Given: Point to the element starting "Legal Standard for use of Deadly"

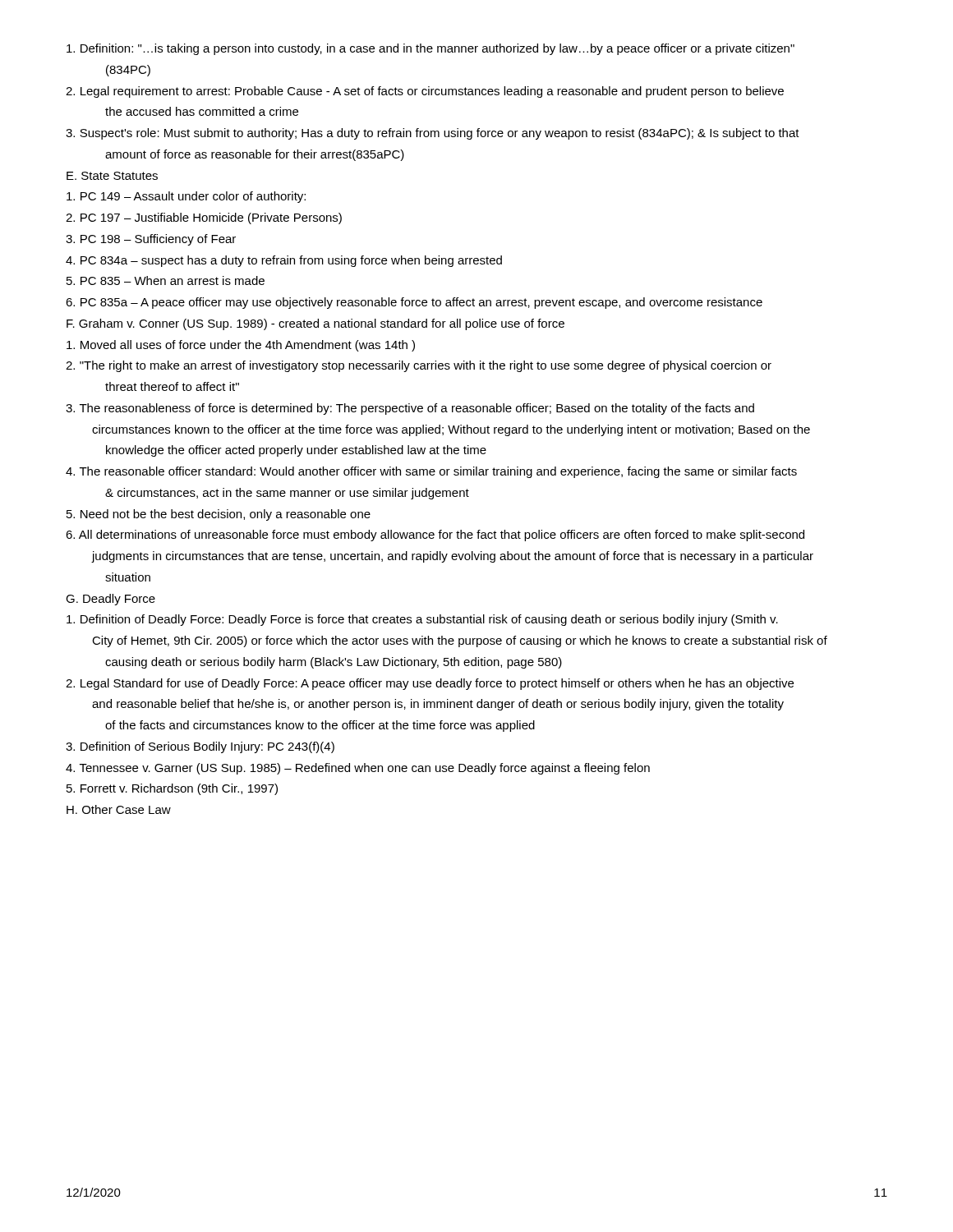Looking at the screenshot, I should (430, 683).
